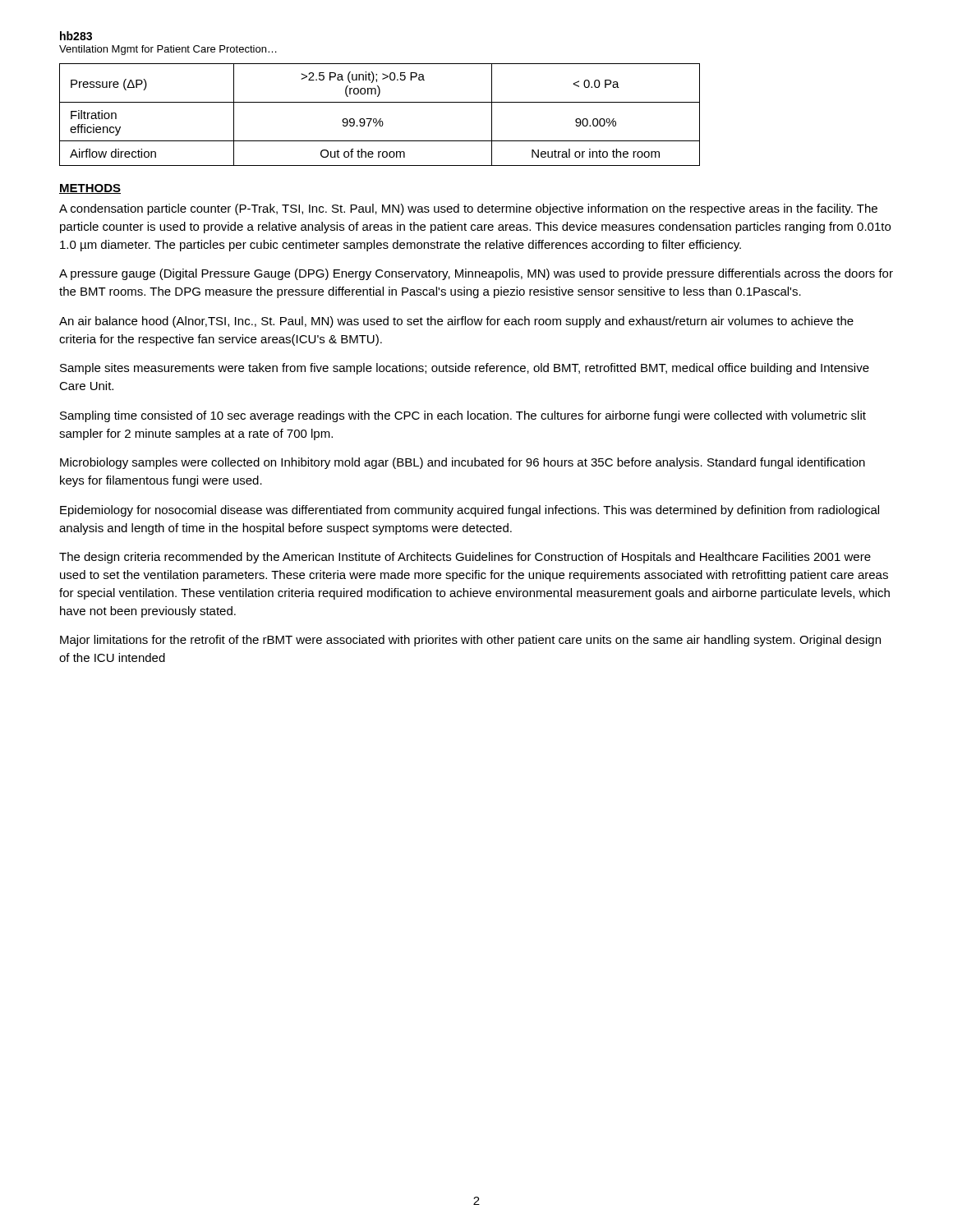Locate the passage starting "Sample sites measurements were taken from five sample"
This screenshot has width=953, height=1232.
464,377
